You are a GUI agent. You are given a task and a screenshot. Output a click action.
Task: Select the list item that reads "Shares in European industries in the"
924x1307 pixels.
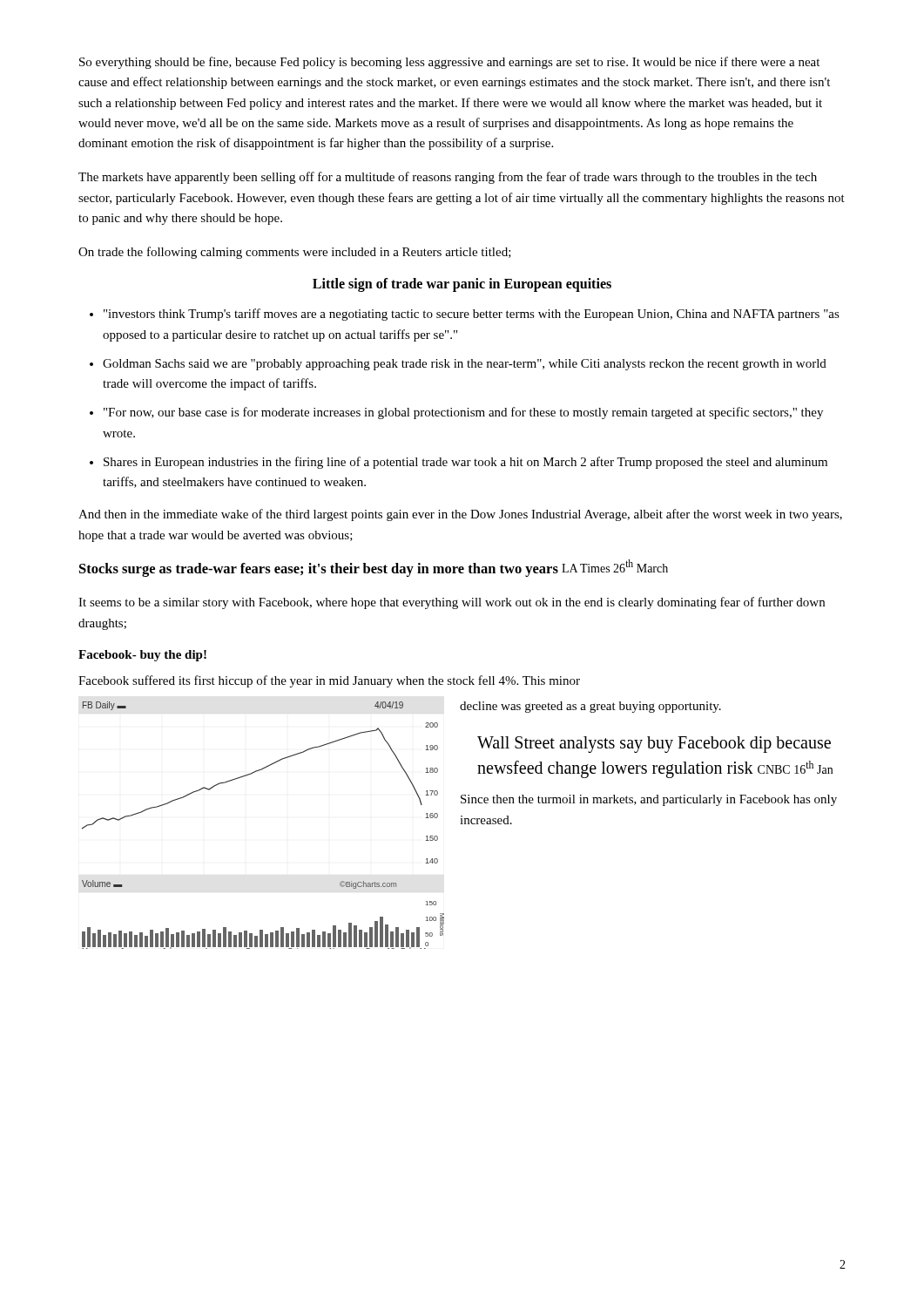click(462, 472)
